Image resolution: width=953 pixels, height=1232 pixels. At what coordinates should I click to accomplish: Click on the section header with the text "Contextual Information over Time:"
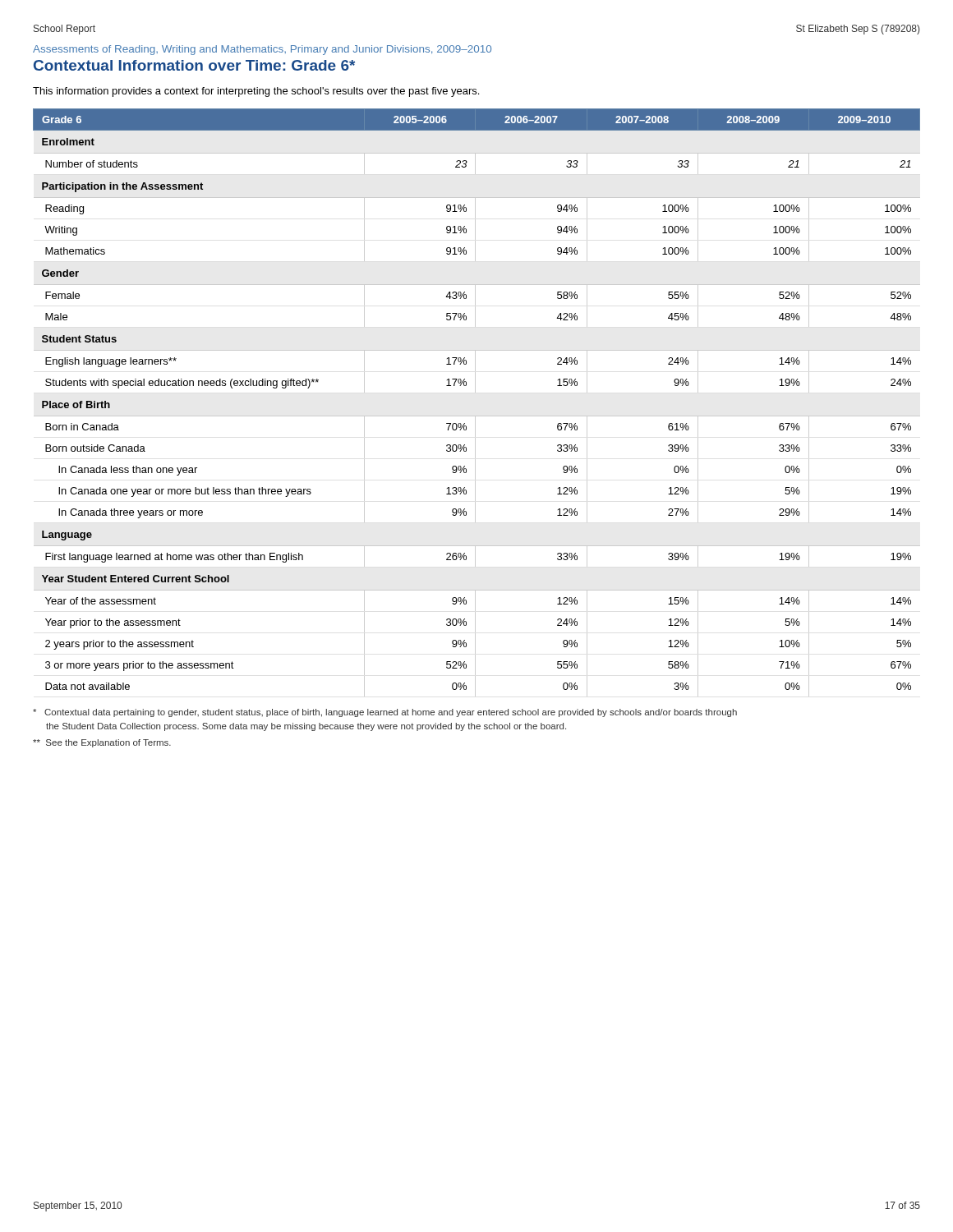click(194, 66)
